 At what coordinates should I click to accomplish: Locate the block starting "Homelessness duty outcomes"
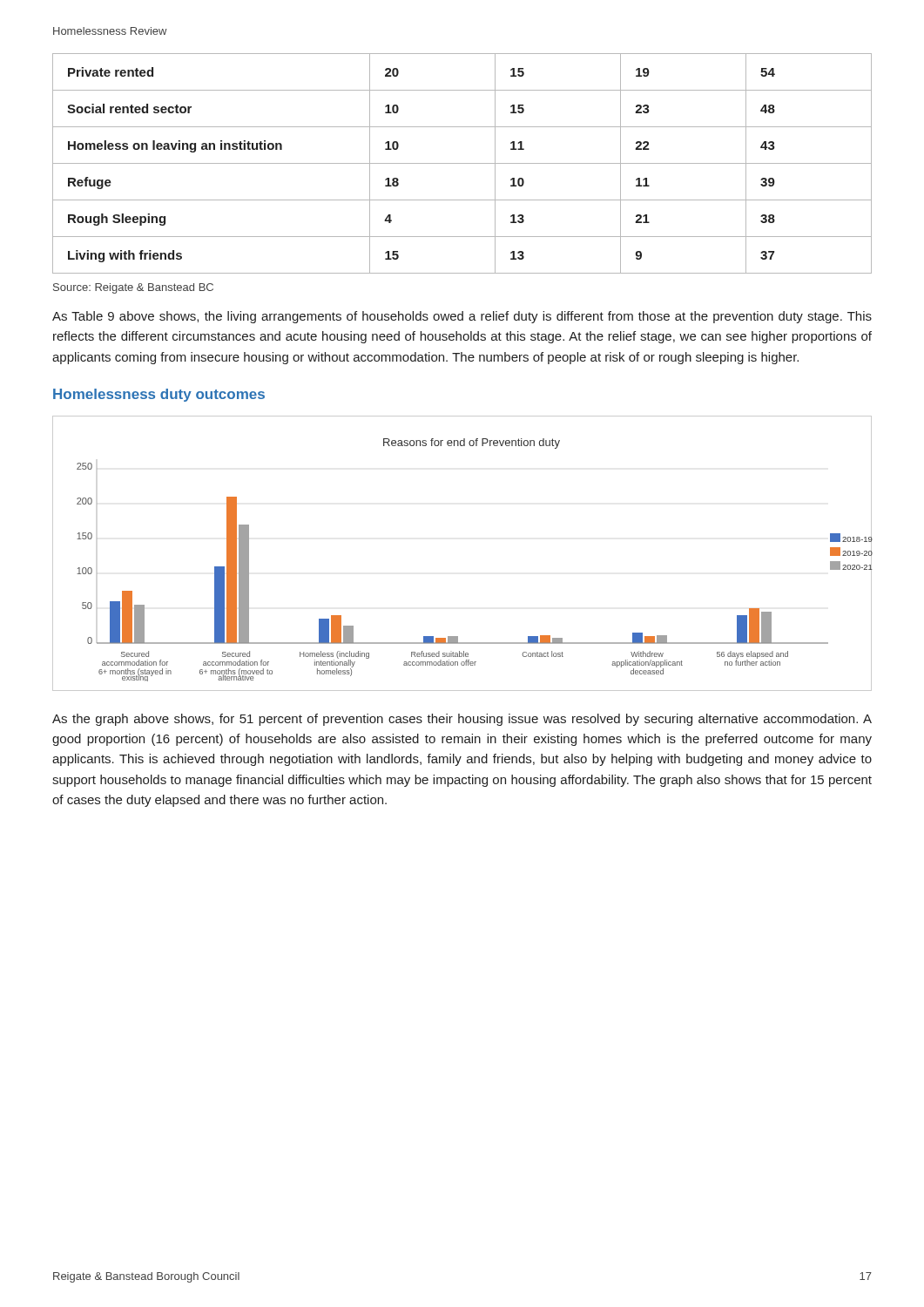(x=159, y=394)
